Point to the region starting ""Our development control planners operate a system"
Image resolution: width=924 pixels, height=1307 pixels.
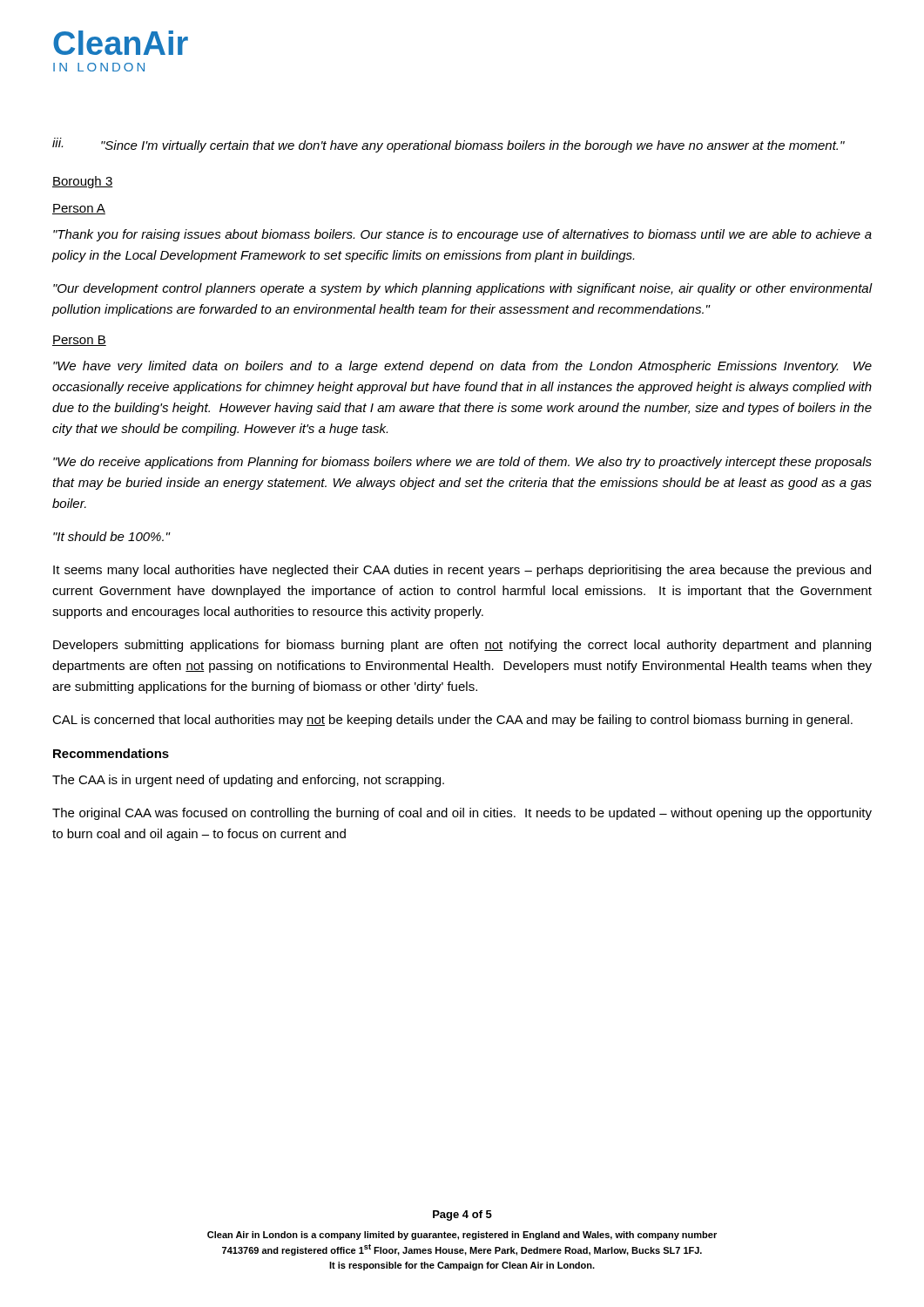[x=462, y=298]
